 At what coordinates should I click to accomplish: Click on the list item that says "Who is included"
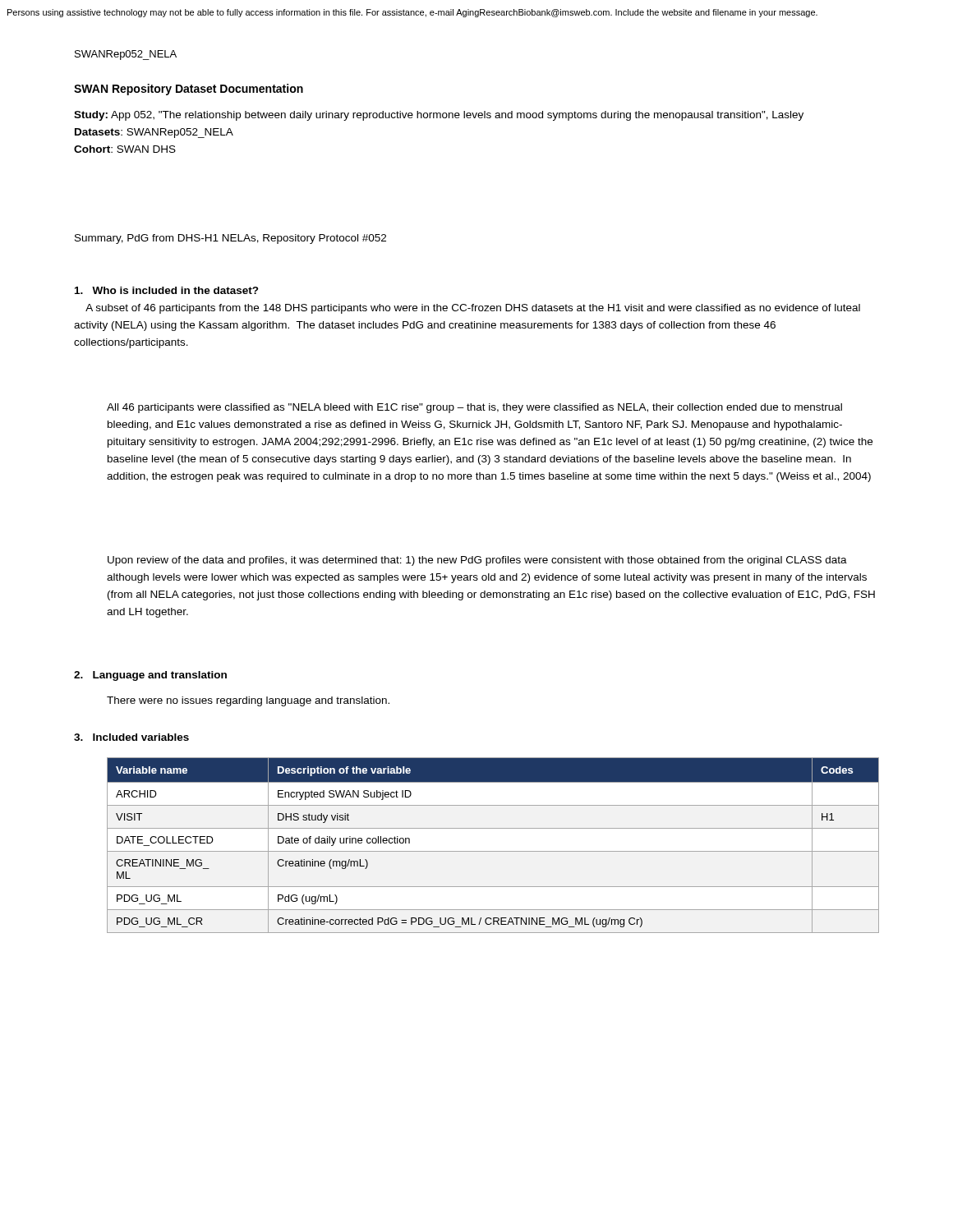point(467,316)
